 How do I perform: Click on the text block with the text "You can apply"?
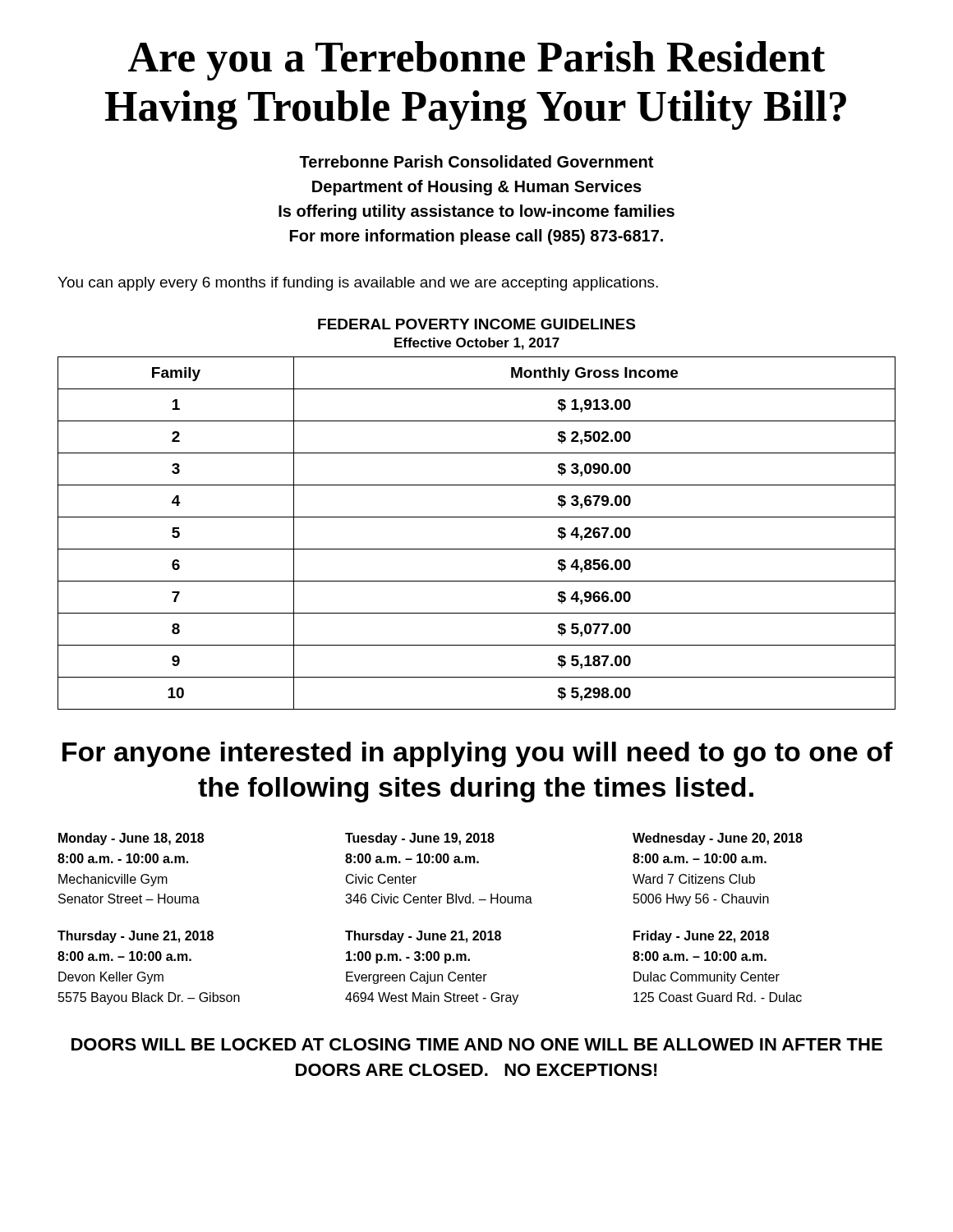click(x=358, y=282)
